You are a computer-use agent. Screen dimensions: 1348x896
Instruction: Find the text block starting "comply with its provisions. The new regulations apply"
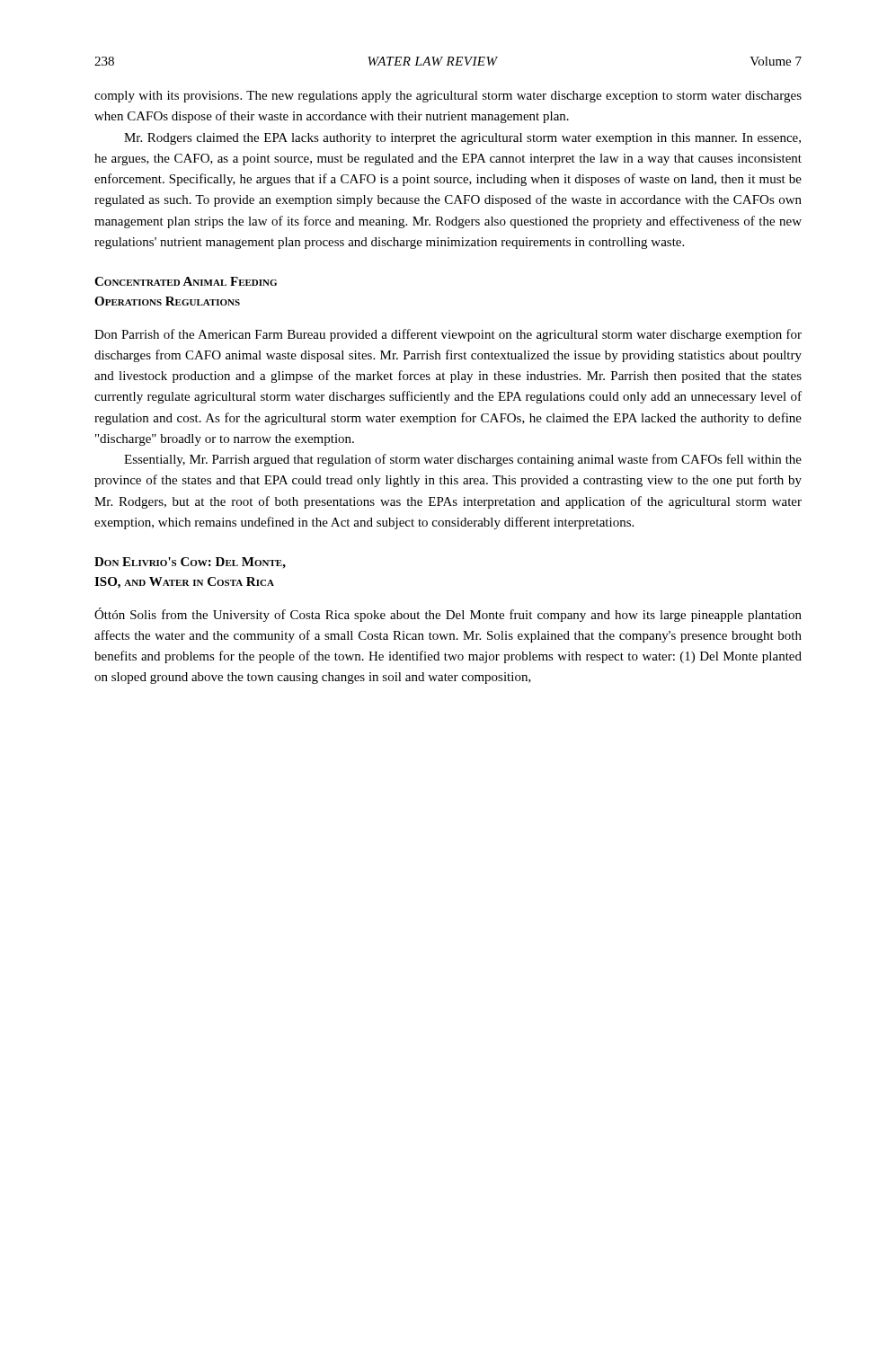[448, 169]
